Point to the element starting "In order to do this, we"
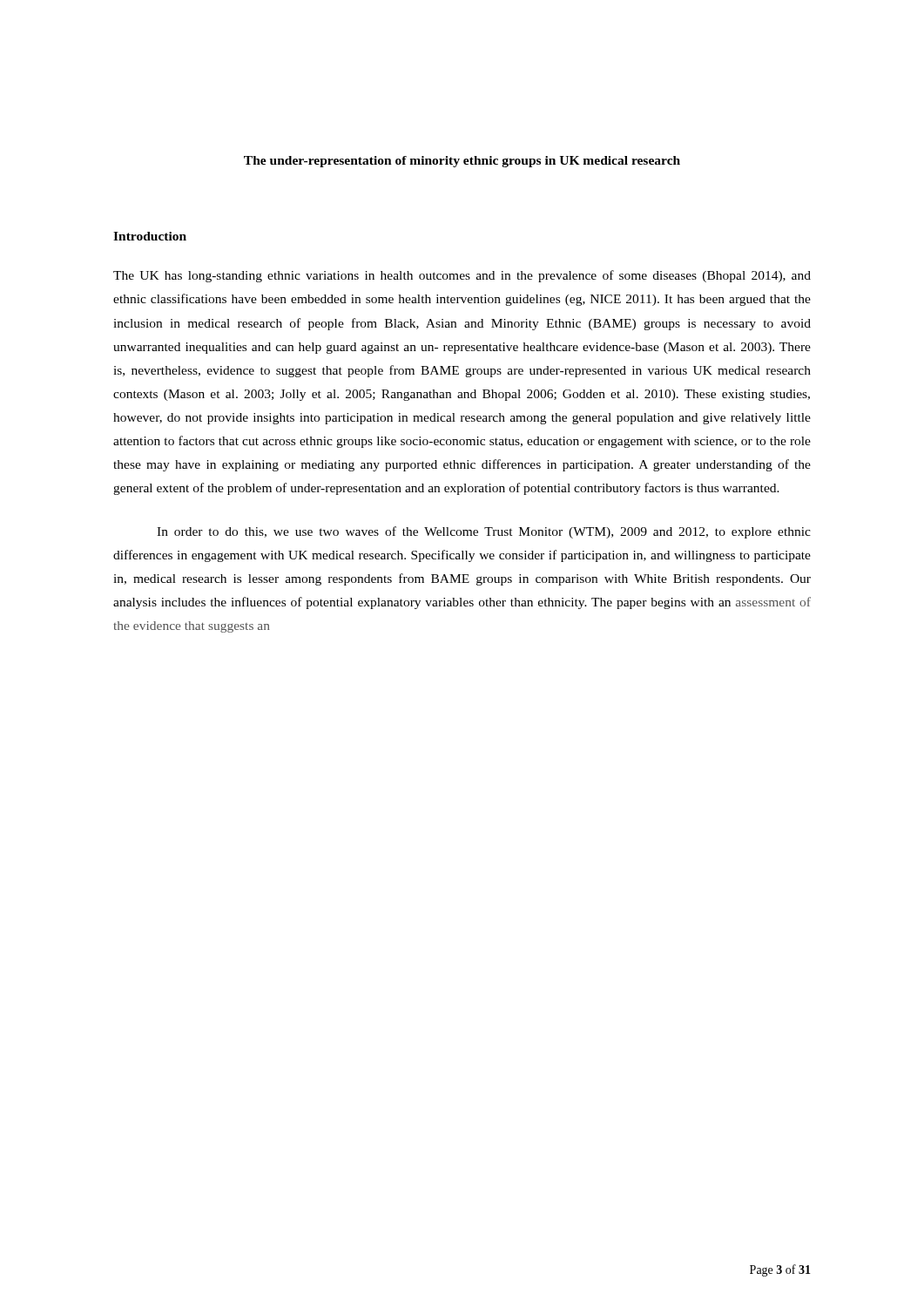Screen dimensions: 1307x924 point(462,578)
